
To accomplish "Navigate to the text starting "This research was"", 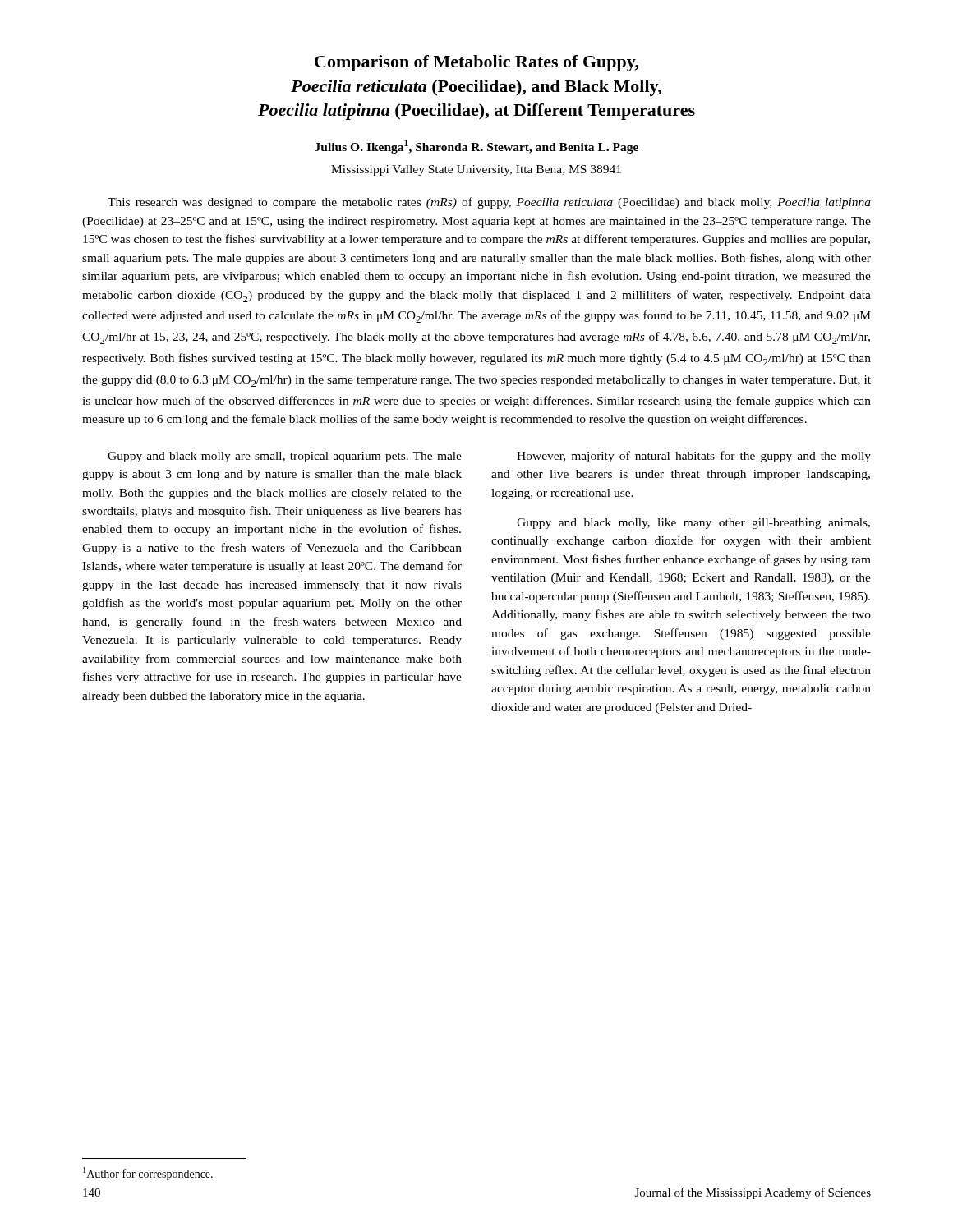I will [x=476, y=311].
